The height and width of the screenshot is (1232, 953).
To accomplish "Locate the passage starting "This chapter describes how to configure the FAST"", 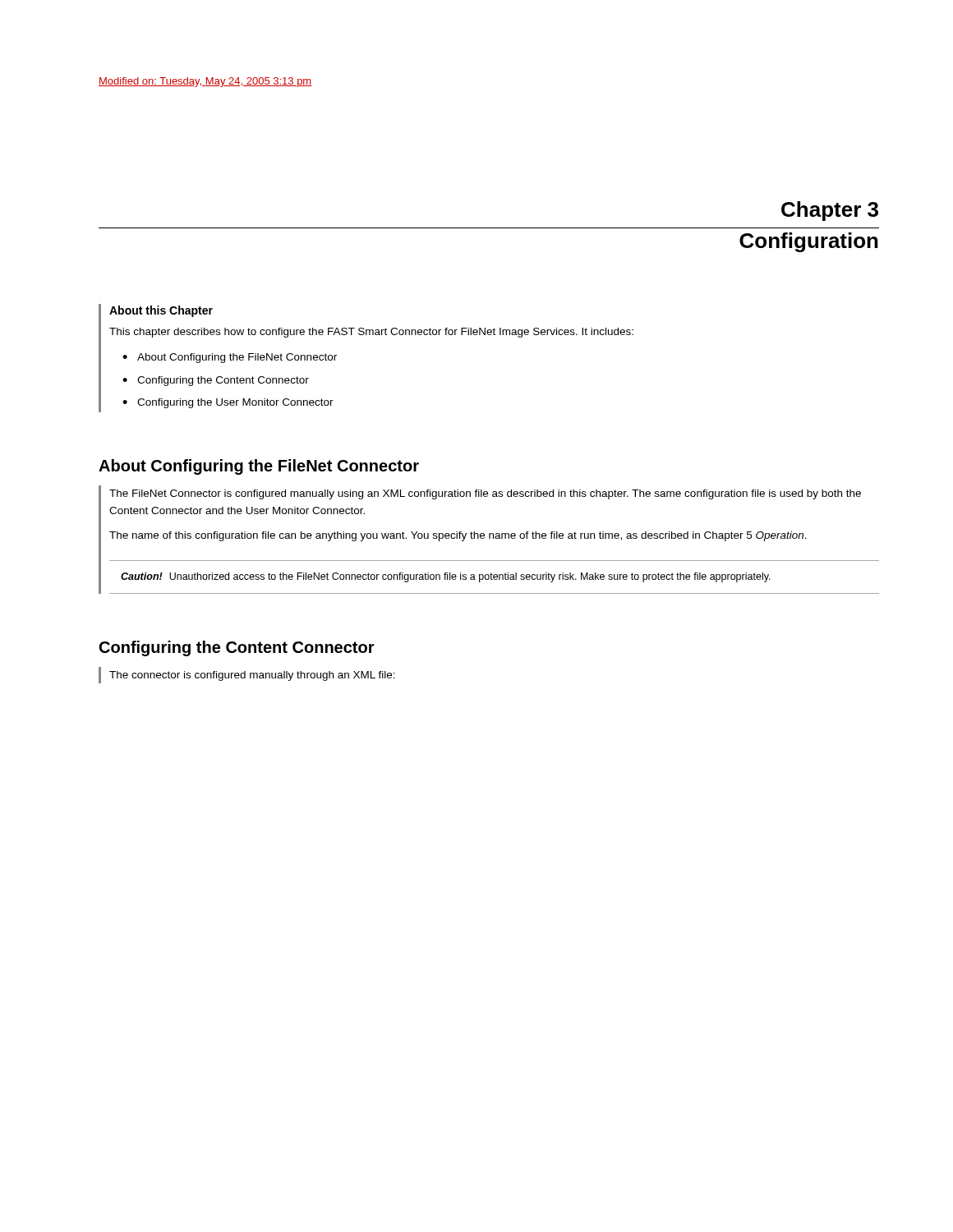I will pyautogui.click(x=494, y=332).
